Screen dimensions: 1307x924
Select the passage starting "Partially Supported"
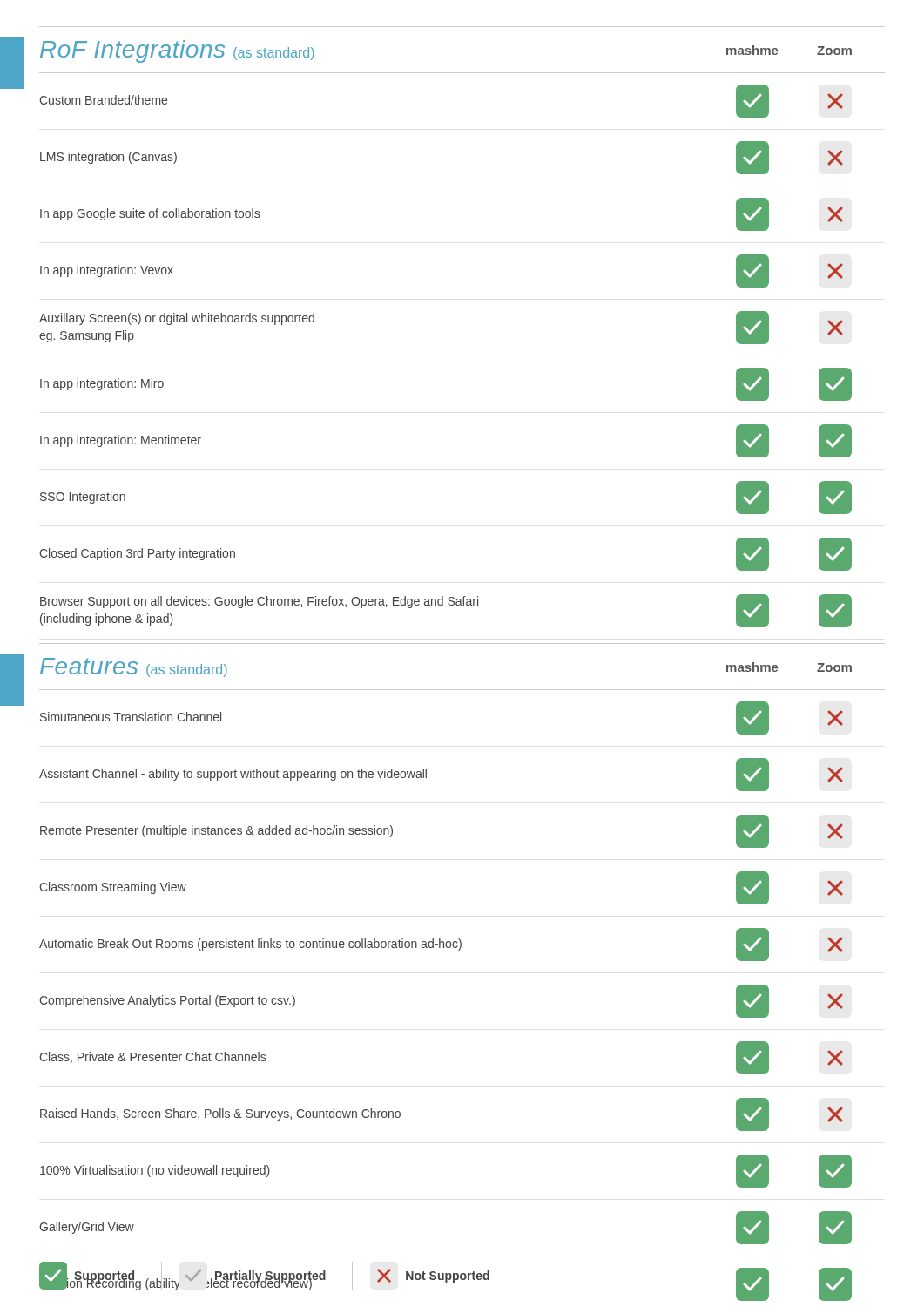253,1276
